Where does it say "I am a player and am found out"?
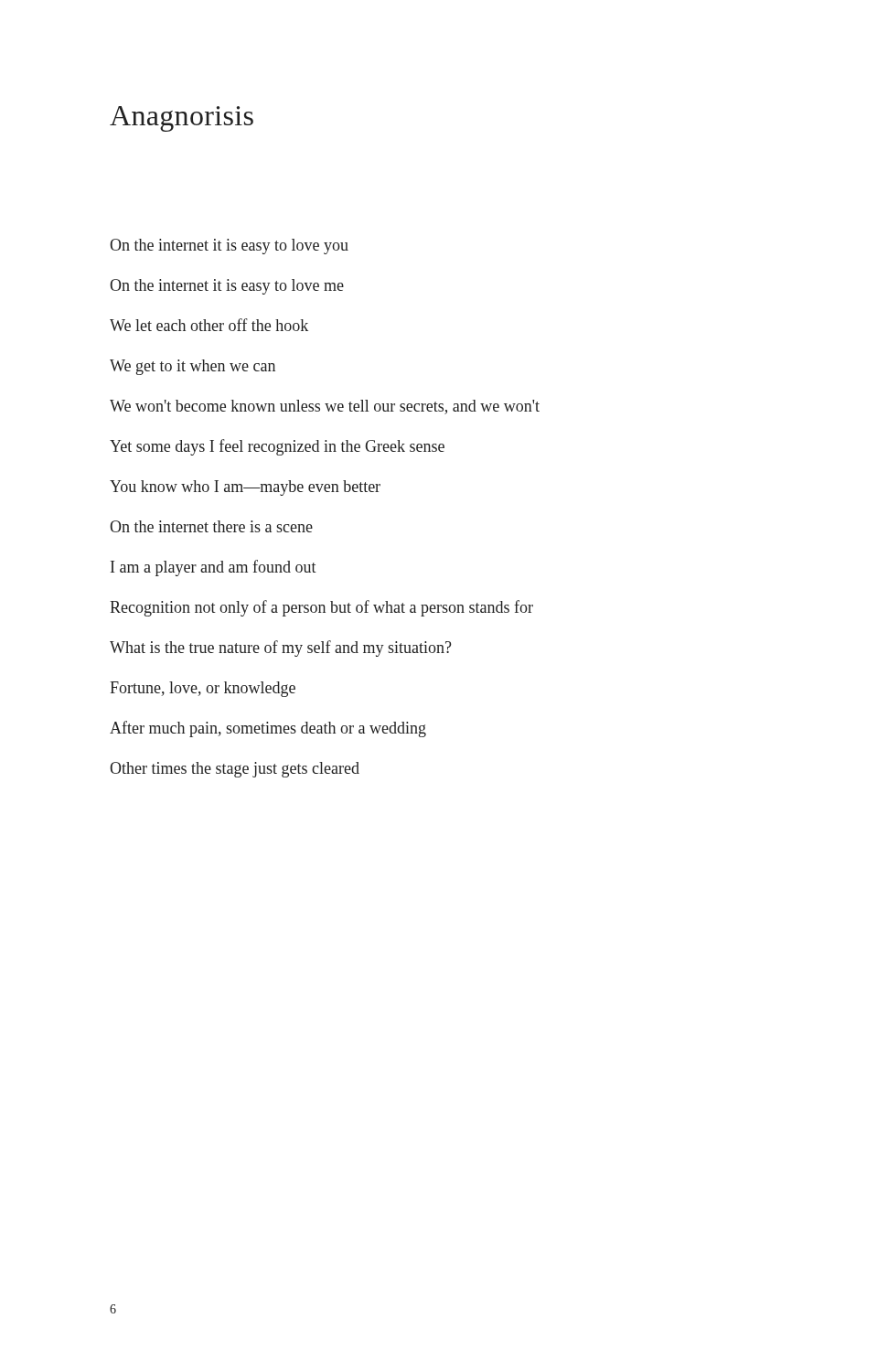Viewport: 888px width, 1372px height. click(213, 567)
